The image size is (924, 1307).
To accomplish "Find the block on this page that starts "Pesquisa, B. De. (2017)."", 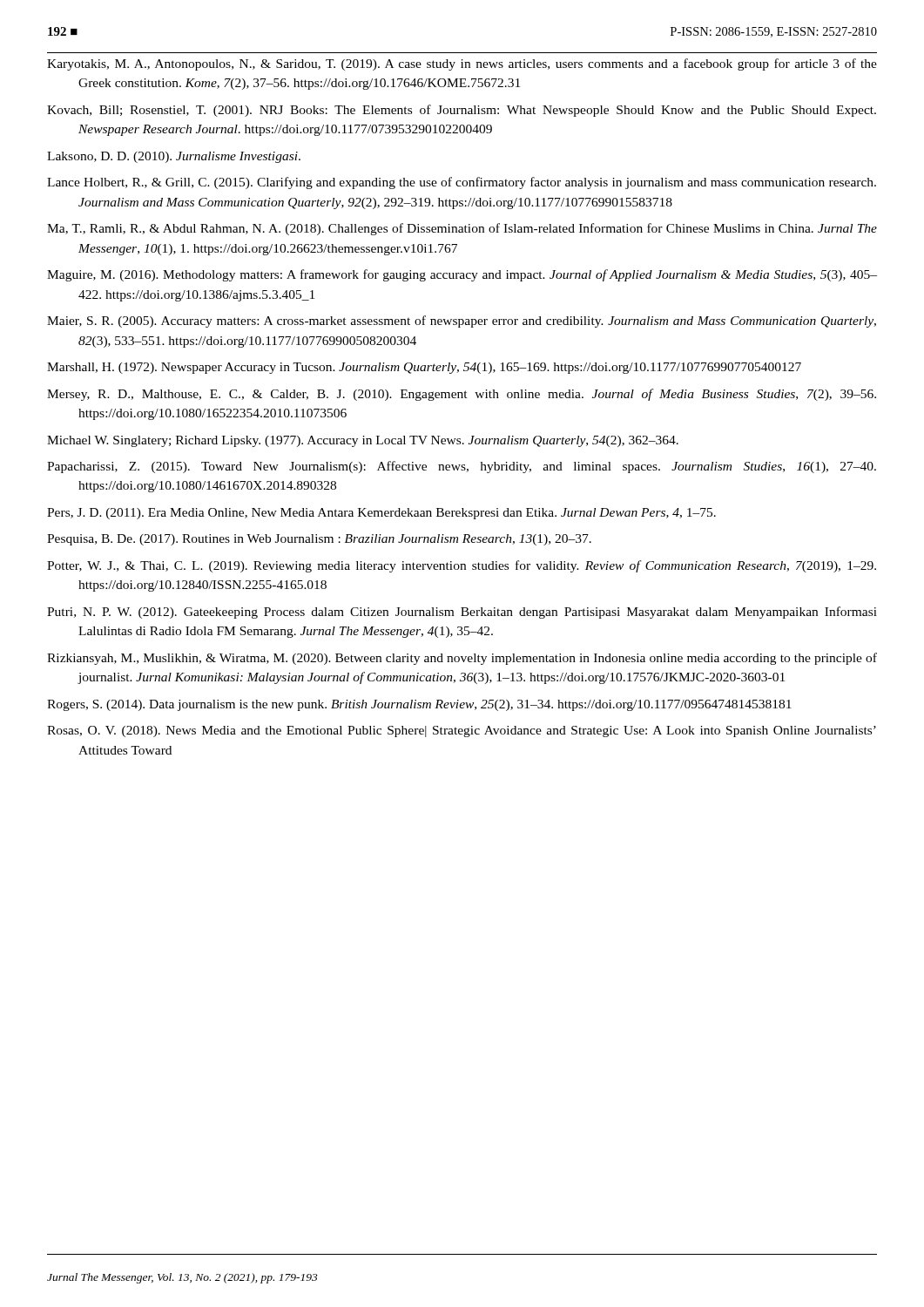I will [319, 538].
